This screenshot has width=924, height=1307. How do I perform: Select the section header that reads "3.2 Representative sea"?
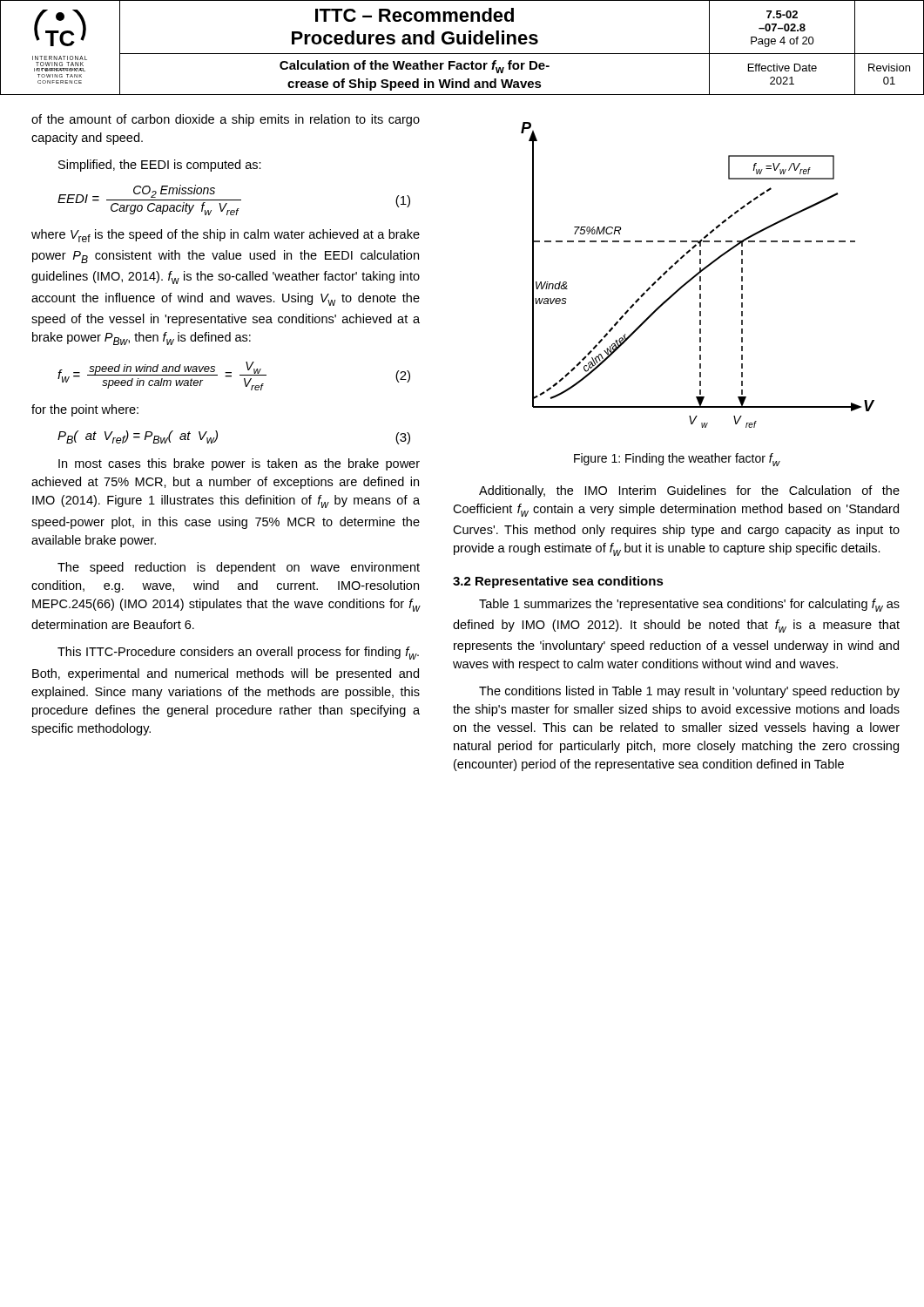pyautogui.click(x=558, y=580)
